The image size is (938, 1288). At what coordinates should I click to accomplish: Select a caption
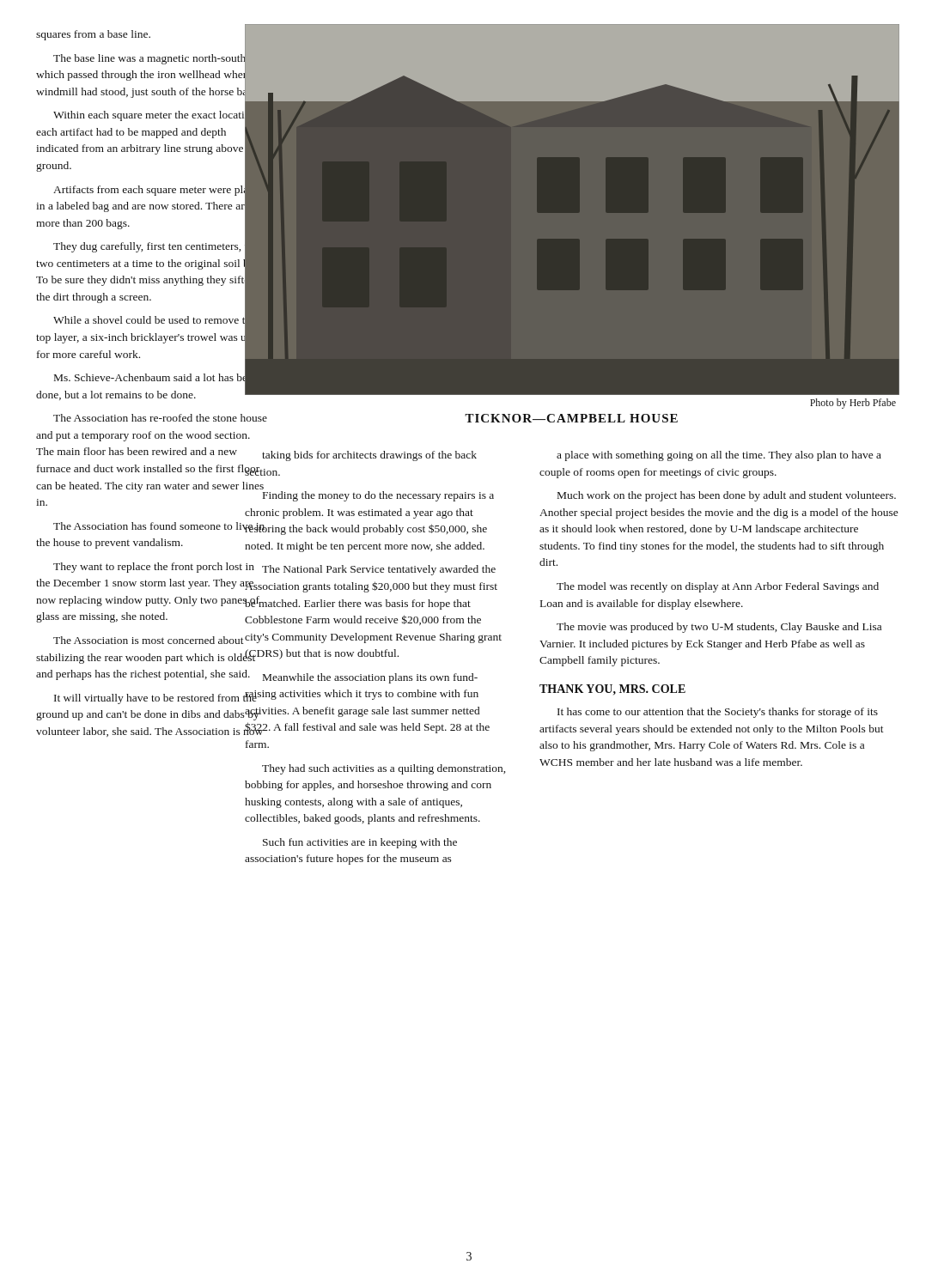pos(572,411)
